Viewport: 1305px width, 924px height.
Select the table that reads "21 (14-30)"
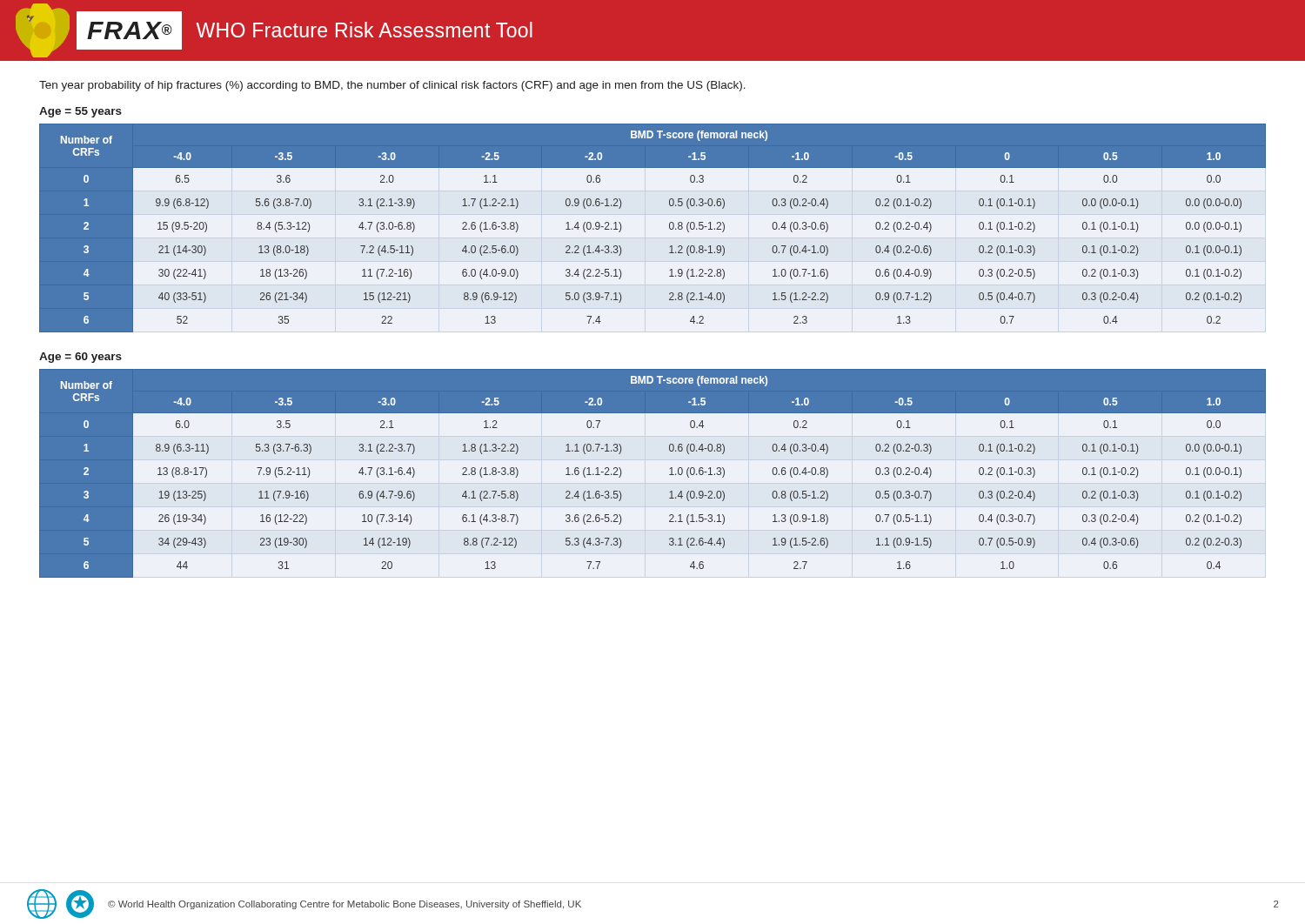(652, 228)
